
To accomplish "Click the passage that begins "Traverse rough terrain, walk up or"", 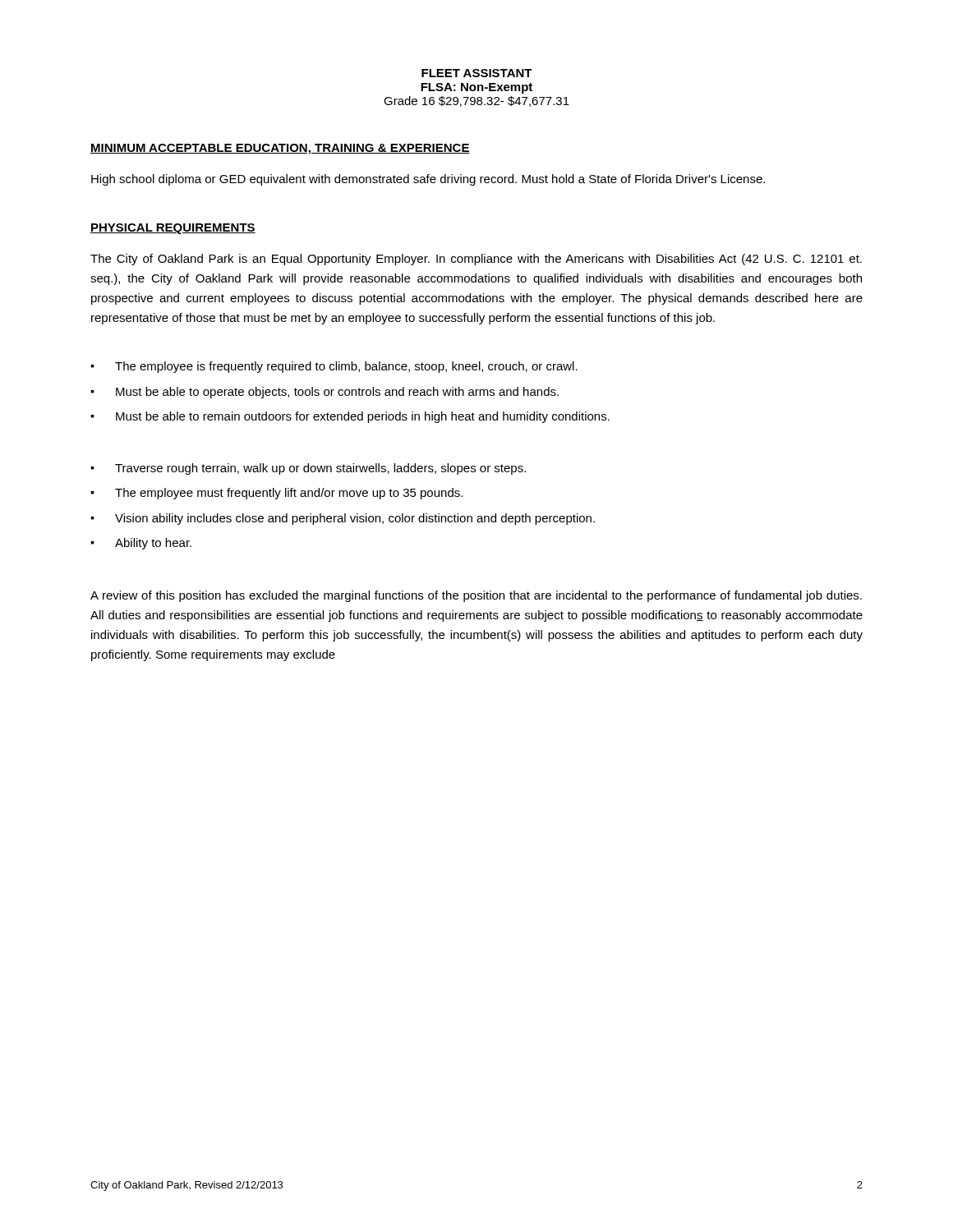I will point(476,468).
